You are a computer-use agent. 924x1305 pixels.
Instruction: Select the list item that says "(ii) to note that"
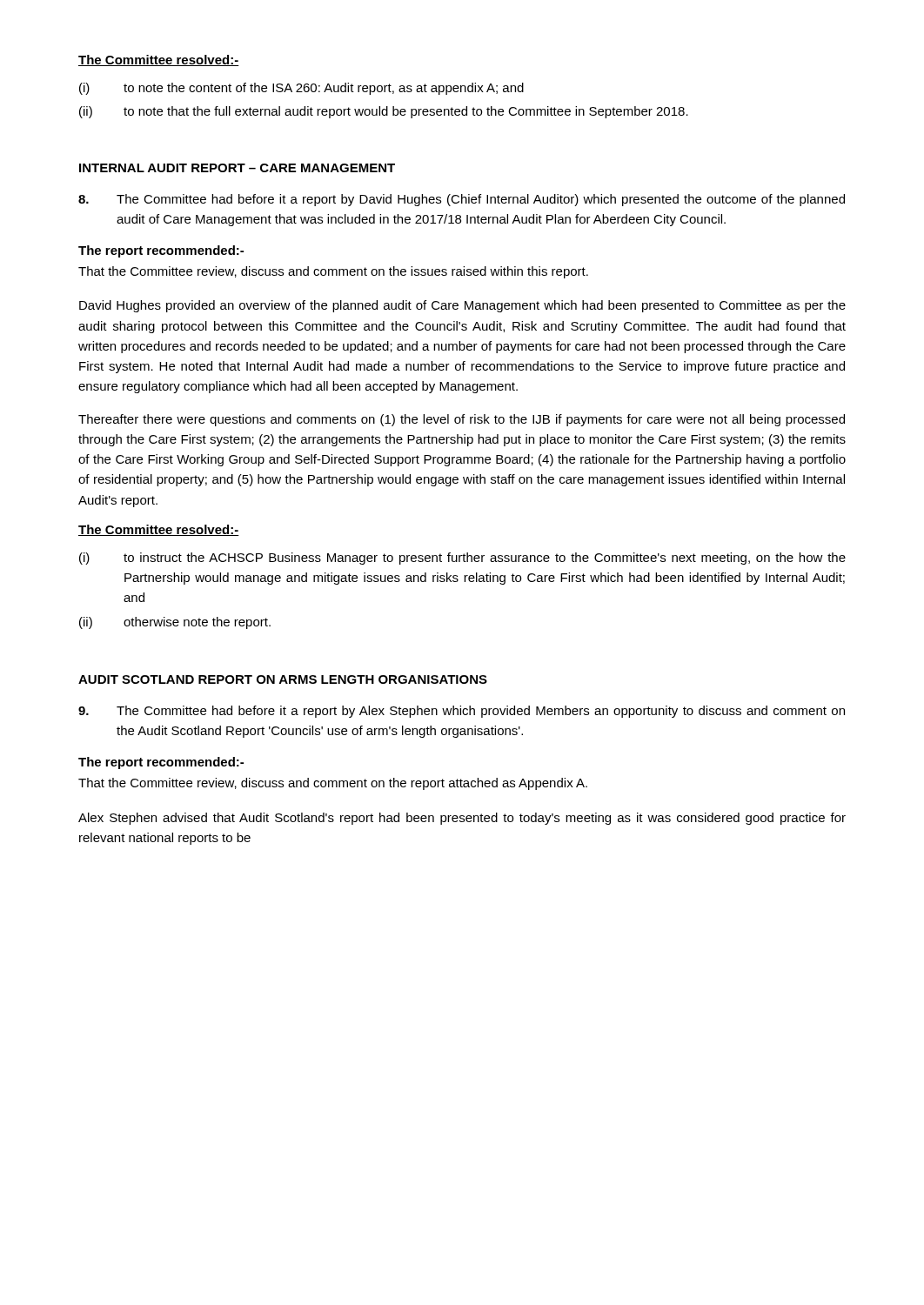pos(462,111)
